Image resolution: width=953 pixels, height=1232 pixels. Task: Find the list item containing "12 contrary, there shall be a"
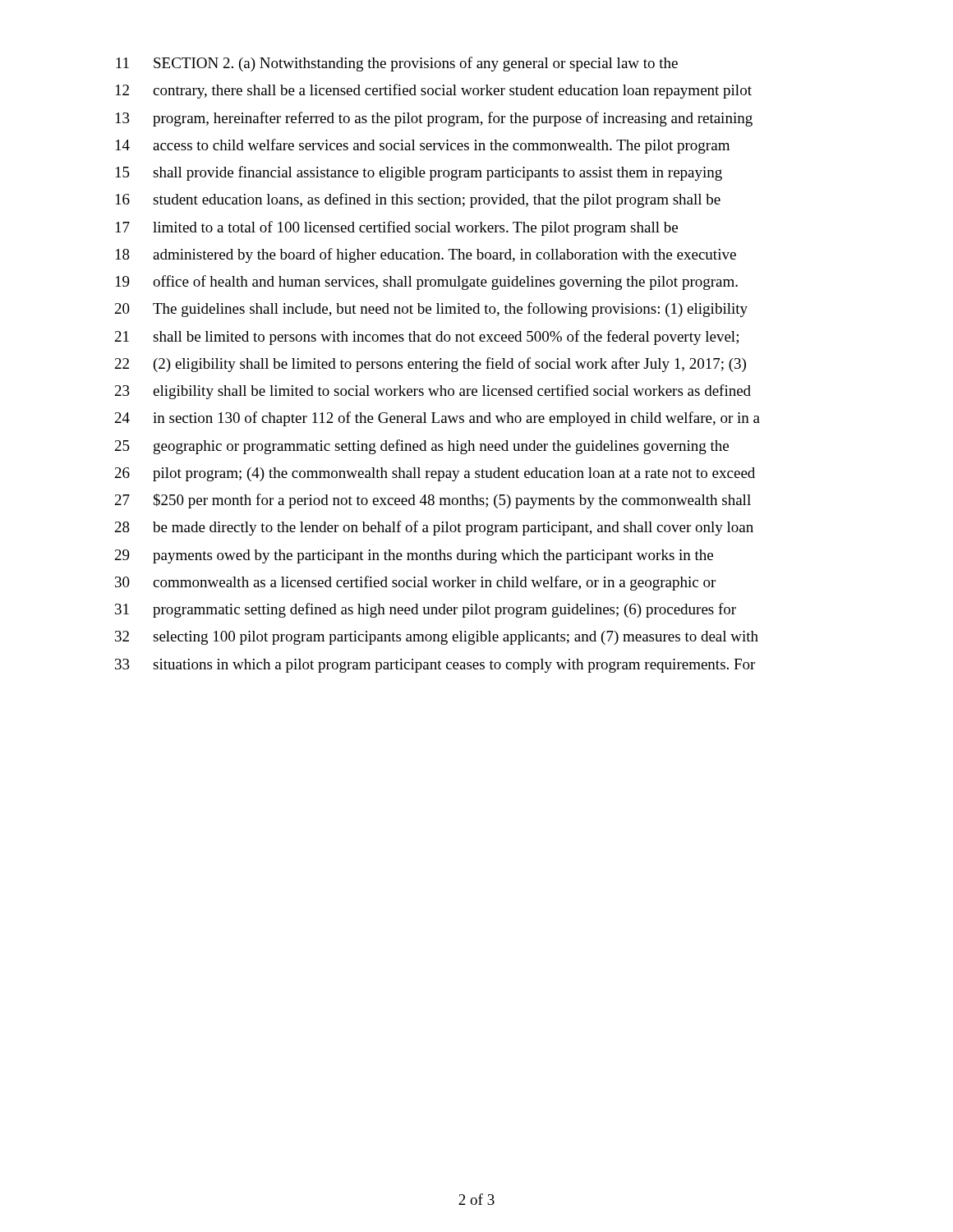(485, 90)
